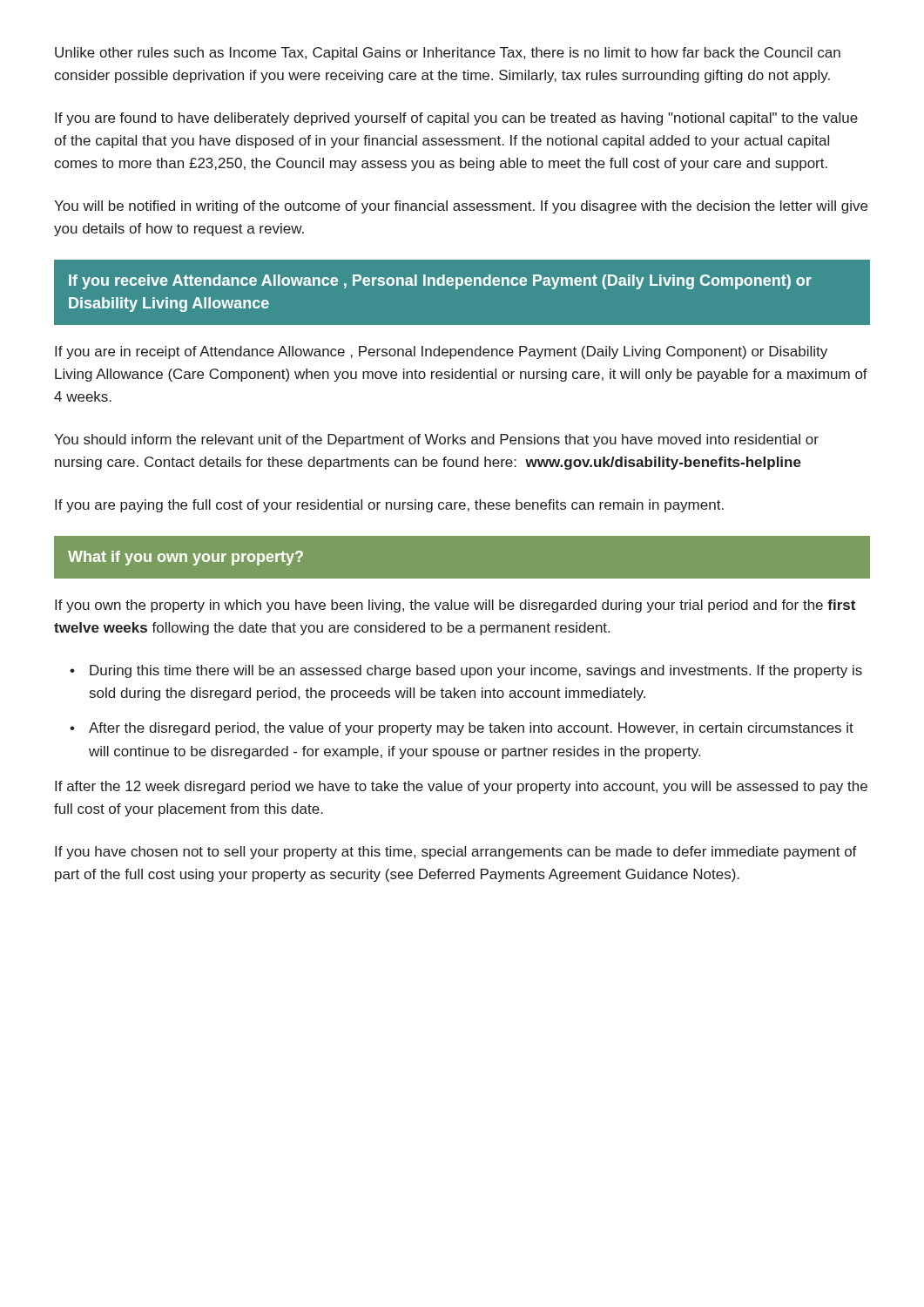Find the text block containing "If you own the property in which you"
Image resolution: width=924 pixels, height=1307 pixels.
[x=455, y=617]
